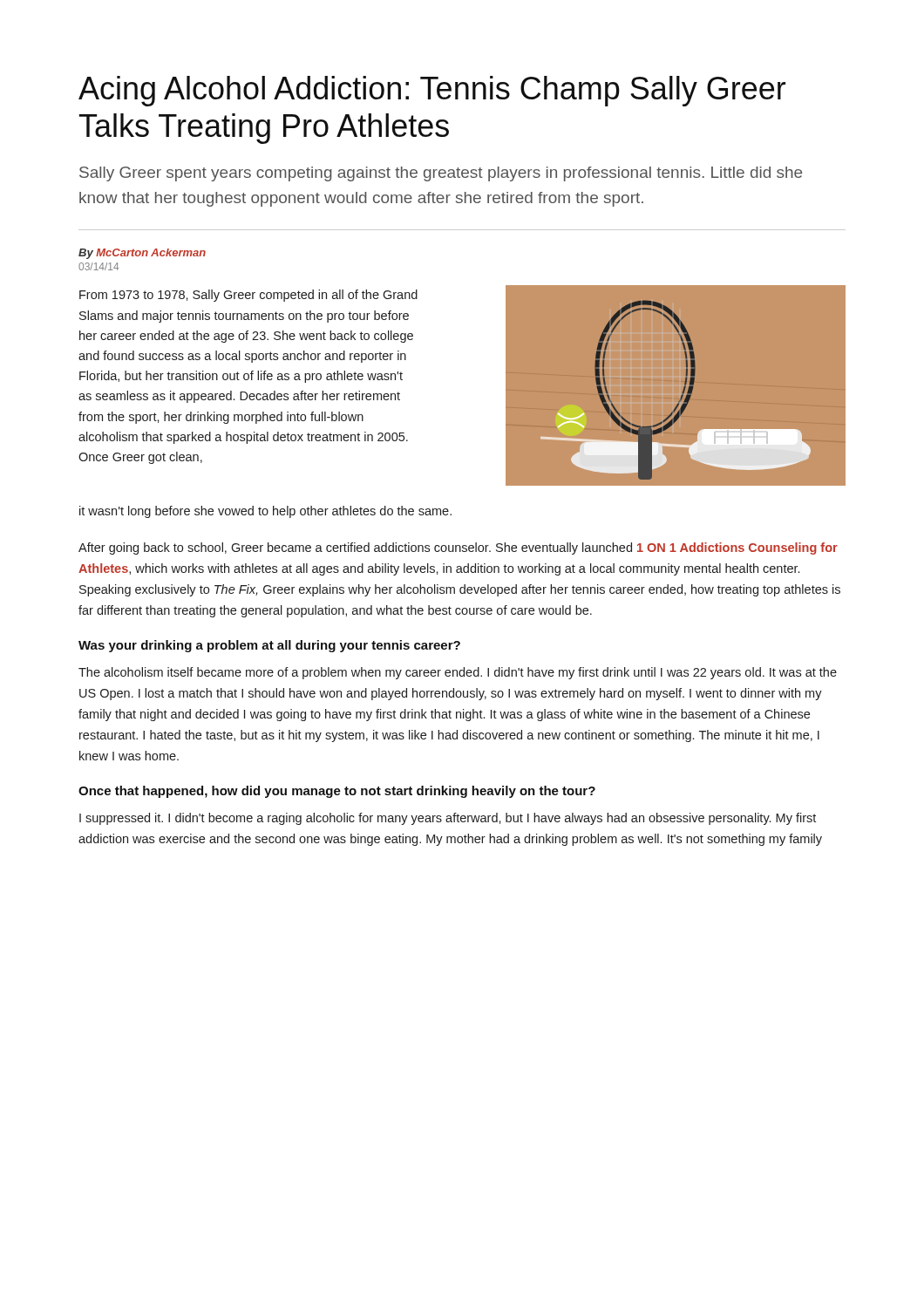Viewport: 924px width, 1308px height.
Task: Find the block starting "Acing Alcohol Addiction: Tennis Champ Sally"
Action: pos(432,107)
